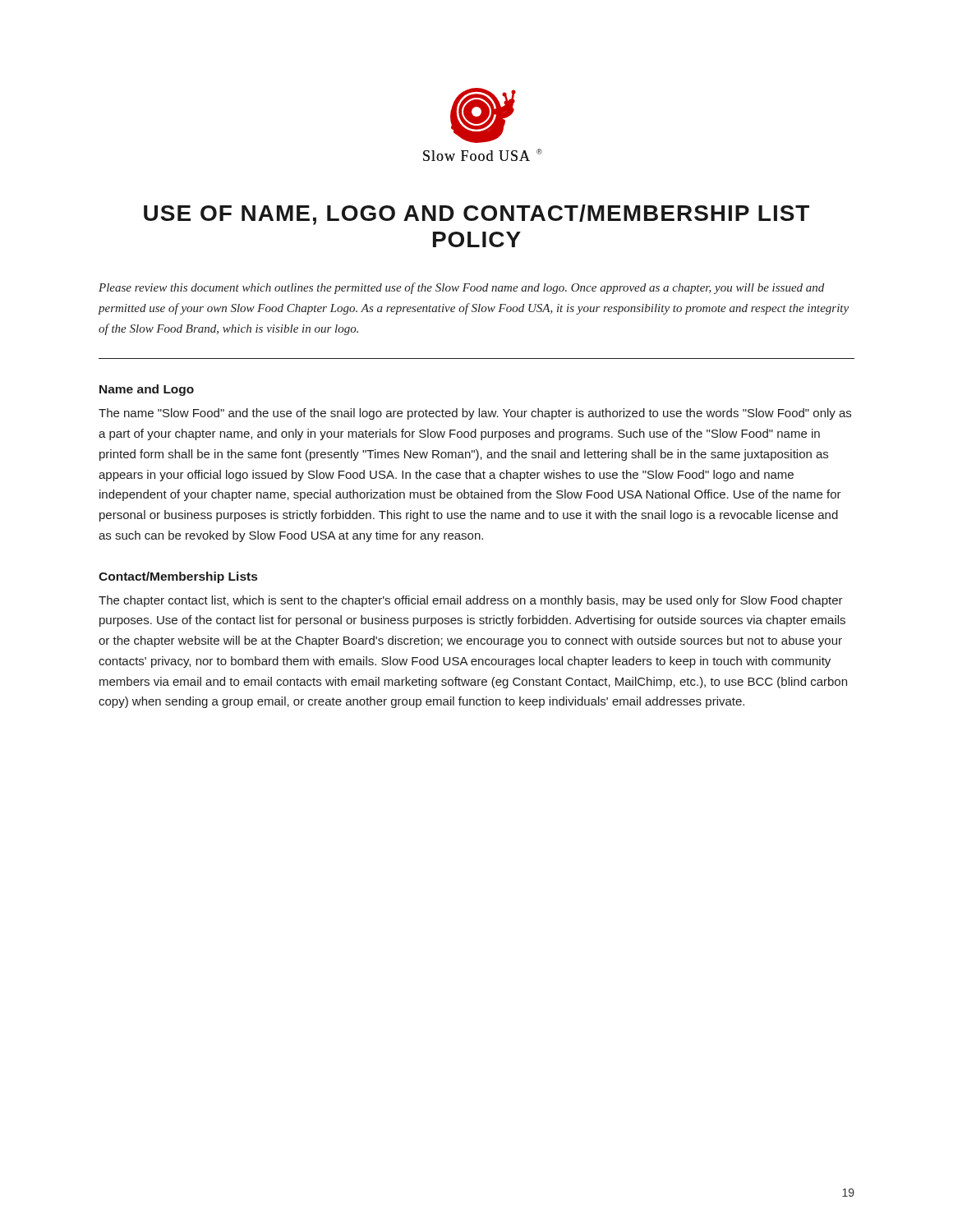Image resolution: width=953 pixels, height=1232 pixels.
Task: Find the section header with the text "Name and Logo"
Action: (x=147, y=390)
